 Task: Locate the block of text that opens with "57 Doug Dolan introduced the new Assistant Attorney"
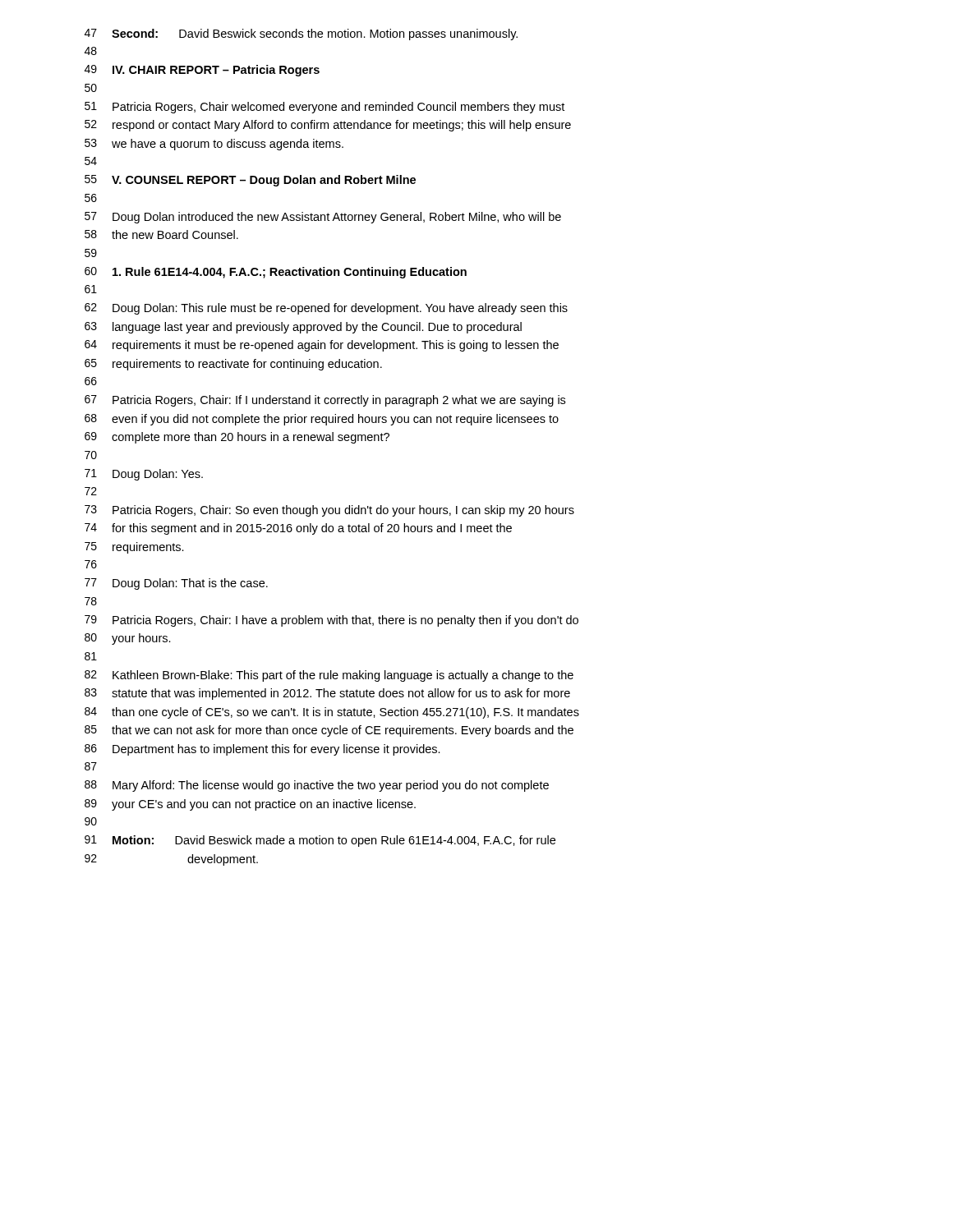(x=476, y=226)
